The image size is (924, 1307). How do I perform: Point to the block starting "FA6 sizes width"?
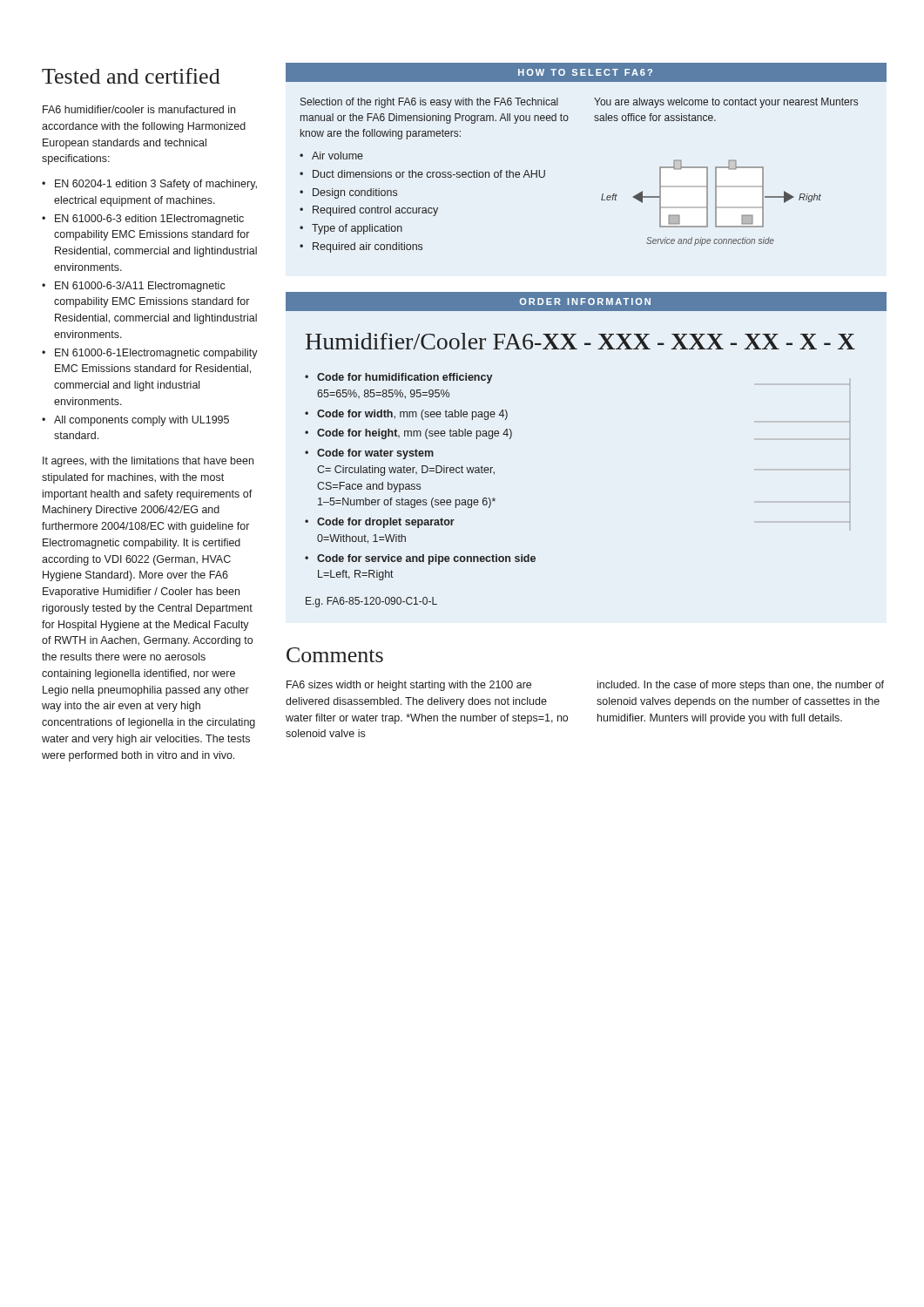[x=427, y=709]
